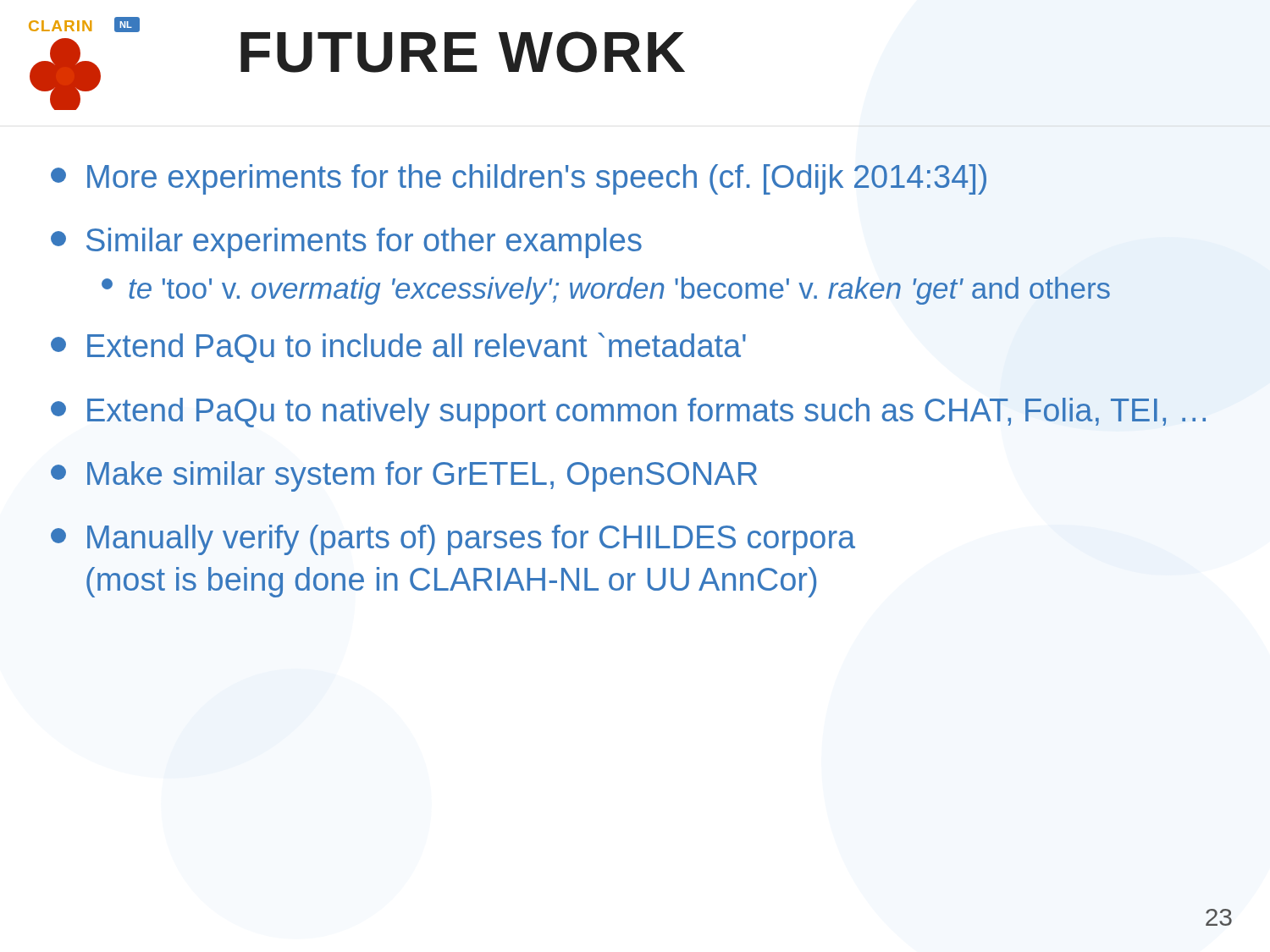The width and height of the screenshot is (1270, 952).
Task: Find the block on this page that starts "Manually verify (parts of) parses"
Action: pyautogui.click(x=453, y=559)
